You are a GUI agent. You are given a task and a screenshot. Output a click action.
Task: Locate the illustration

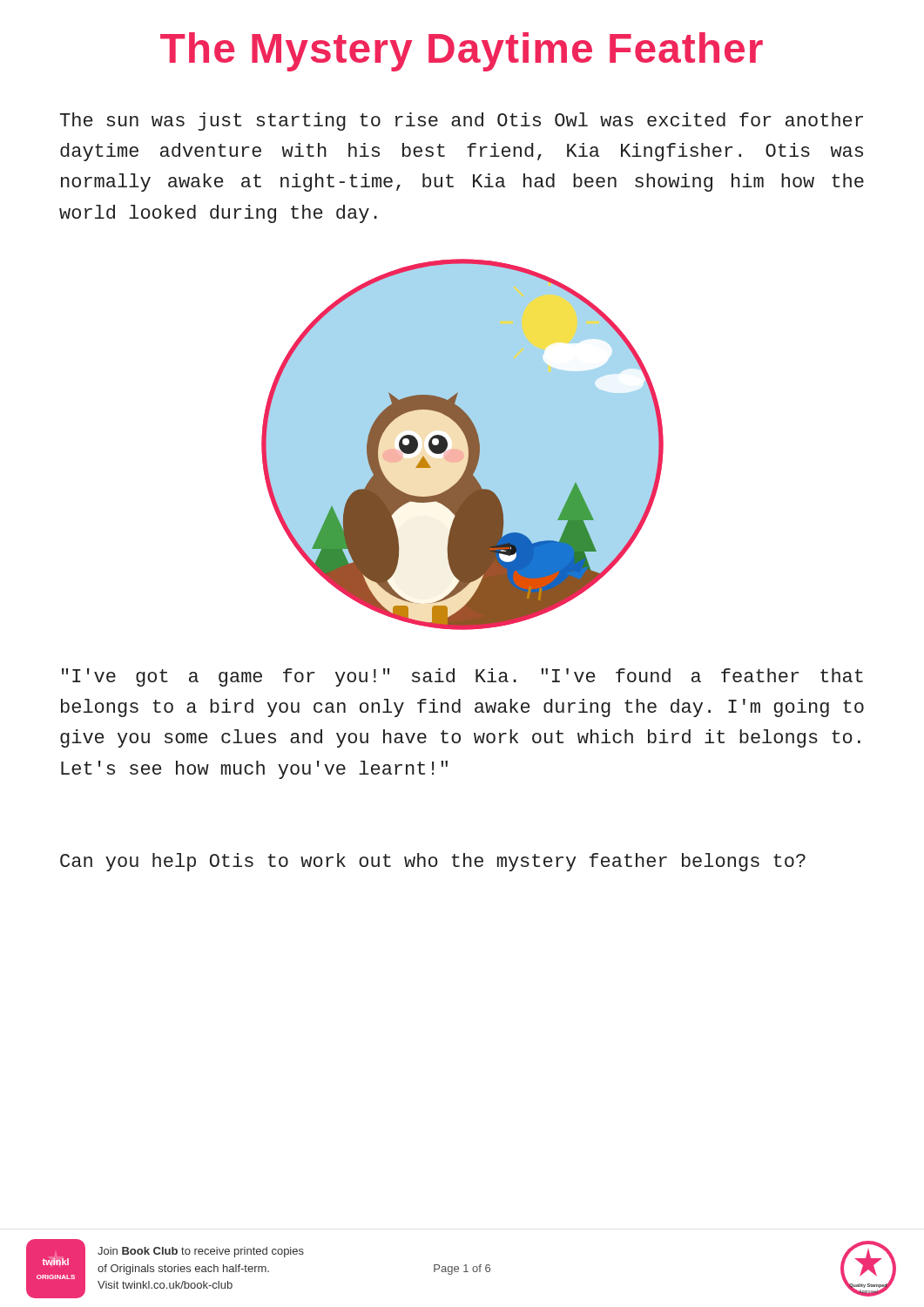[462, 444]
